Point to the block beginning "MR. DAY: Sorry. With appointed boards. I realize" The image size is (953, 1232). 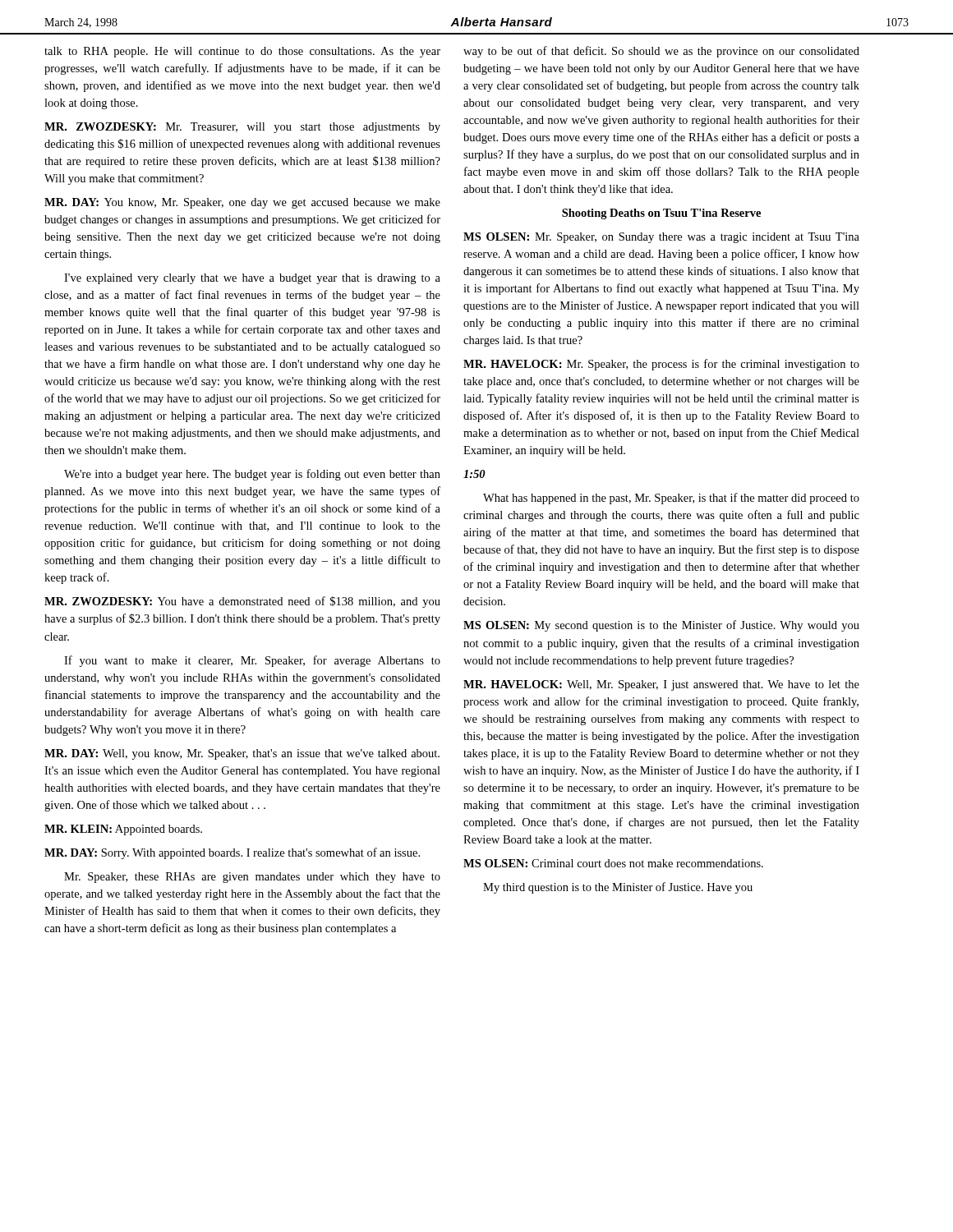tap(242, 890)
